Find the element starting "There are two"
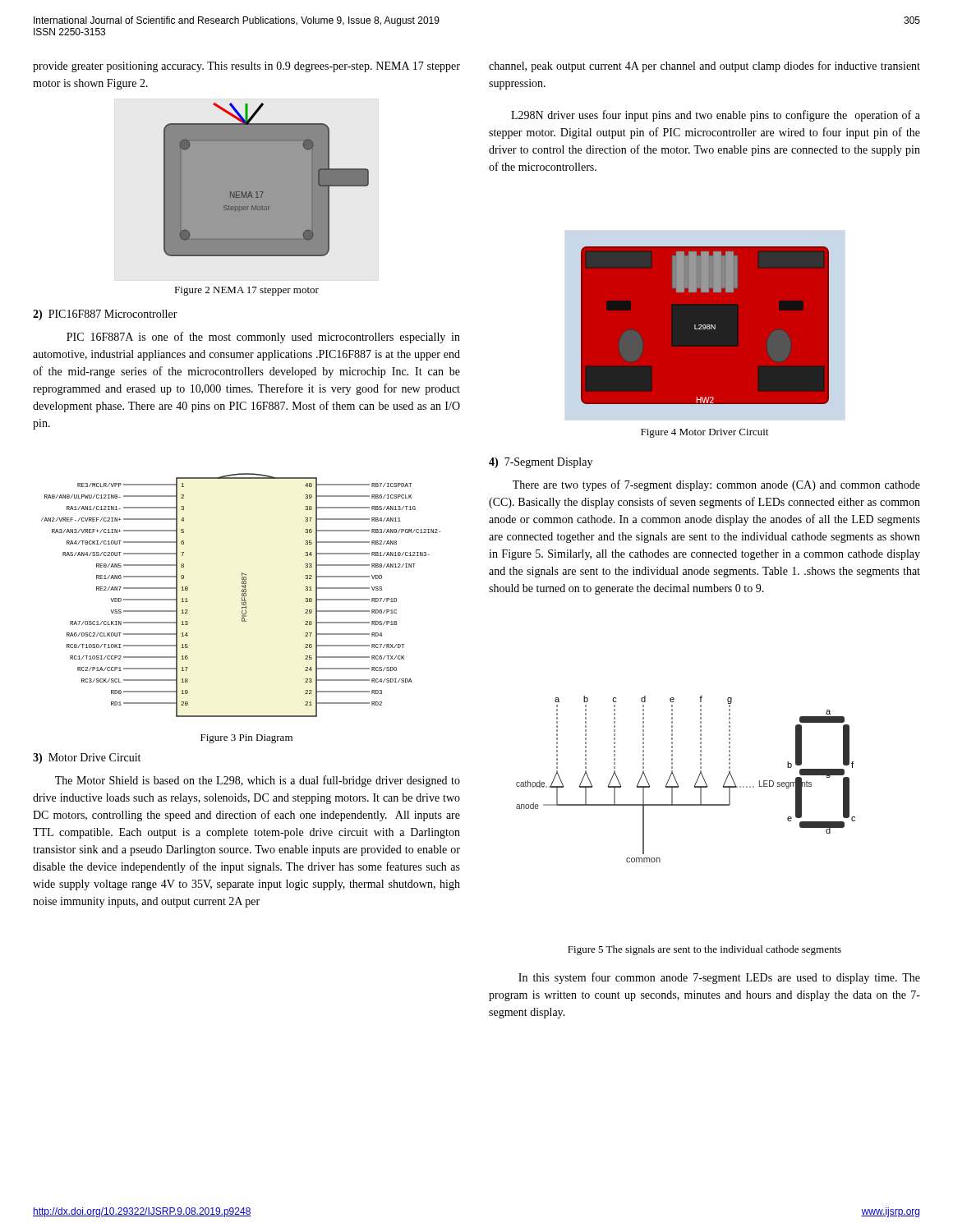The height and width of the screenshot is (1232, 953). (x=704, y=537)
